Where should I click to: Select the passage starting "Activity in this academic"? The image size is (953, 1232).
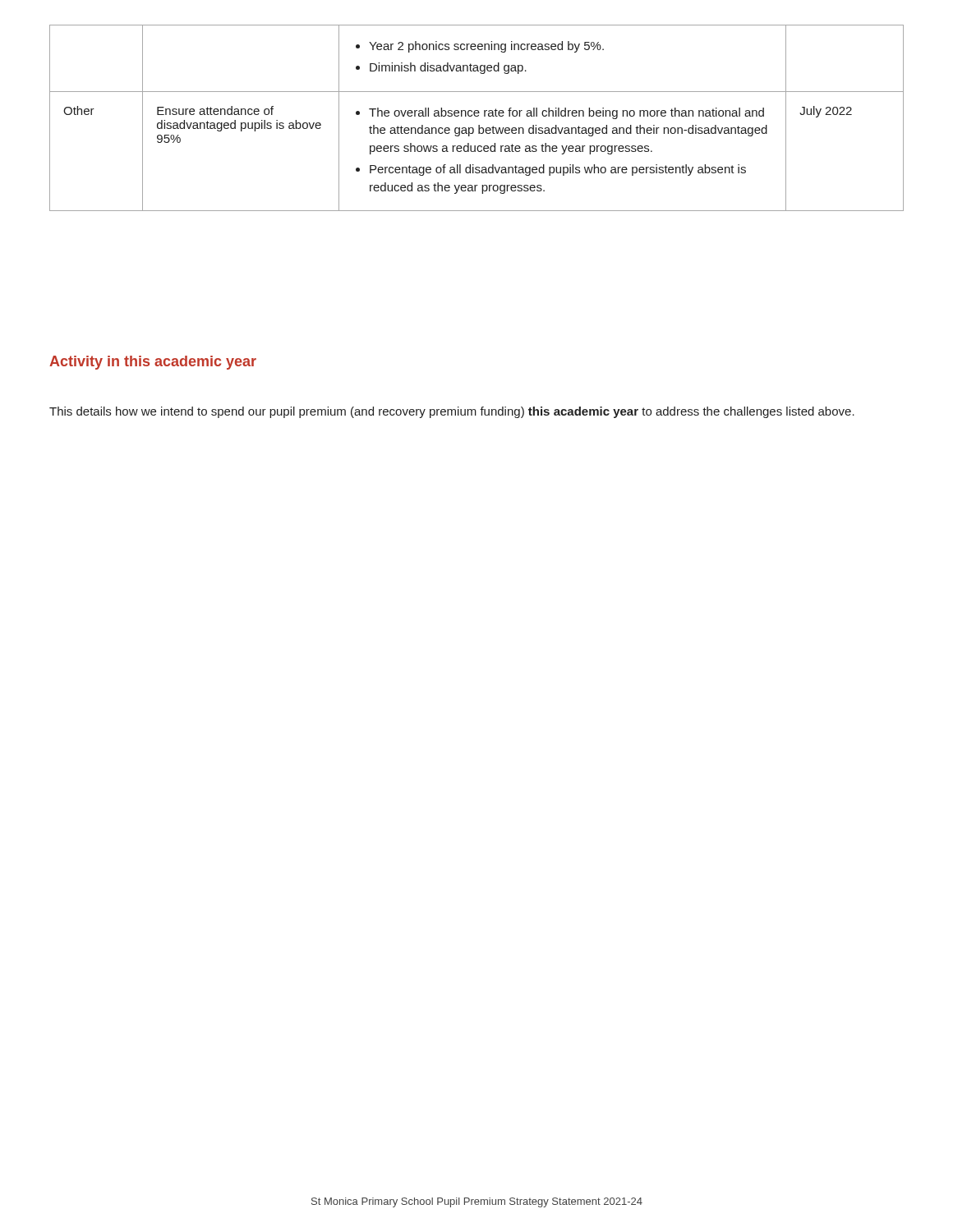[153, 362]
